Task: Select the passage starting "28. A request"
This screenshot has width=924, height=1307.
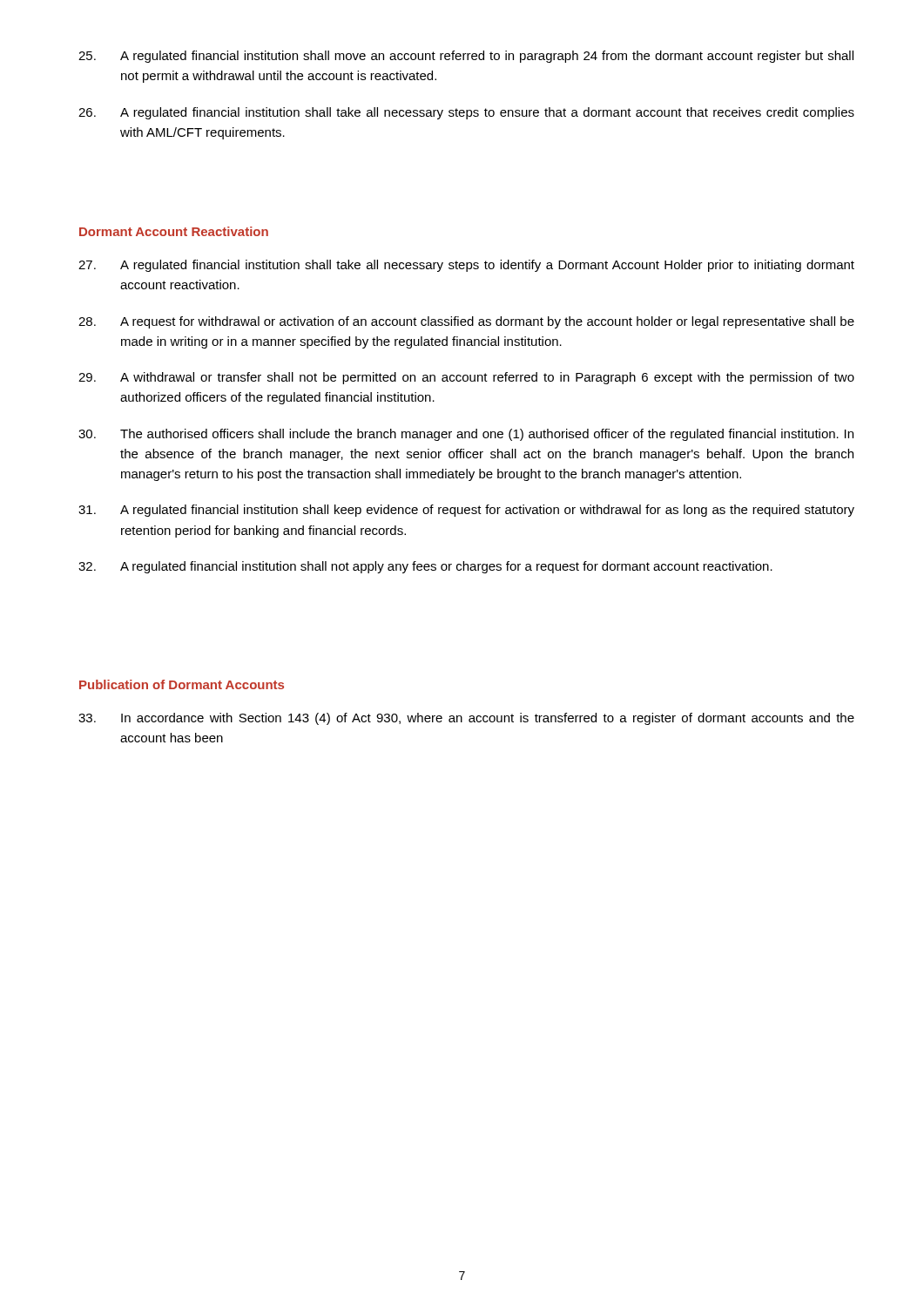Action: pos(466,331)
